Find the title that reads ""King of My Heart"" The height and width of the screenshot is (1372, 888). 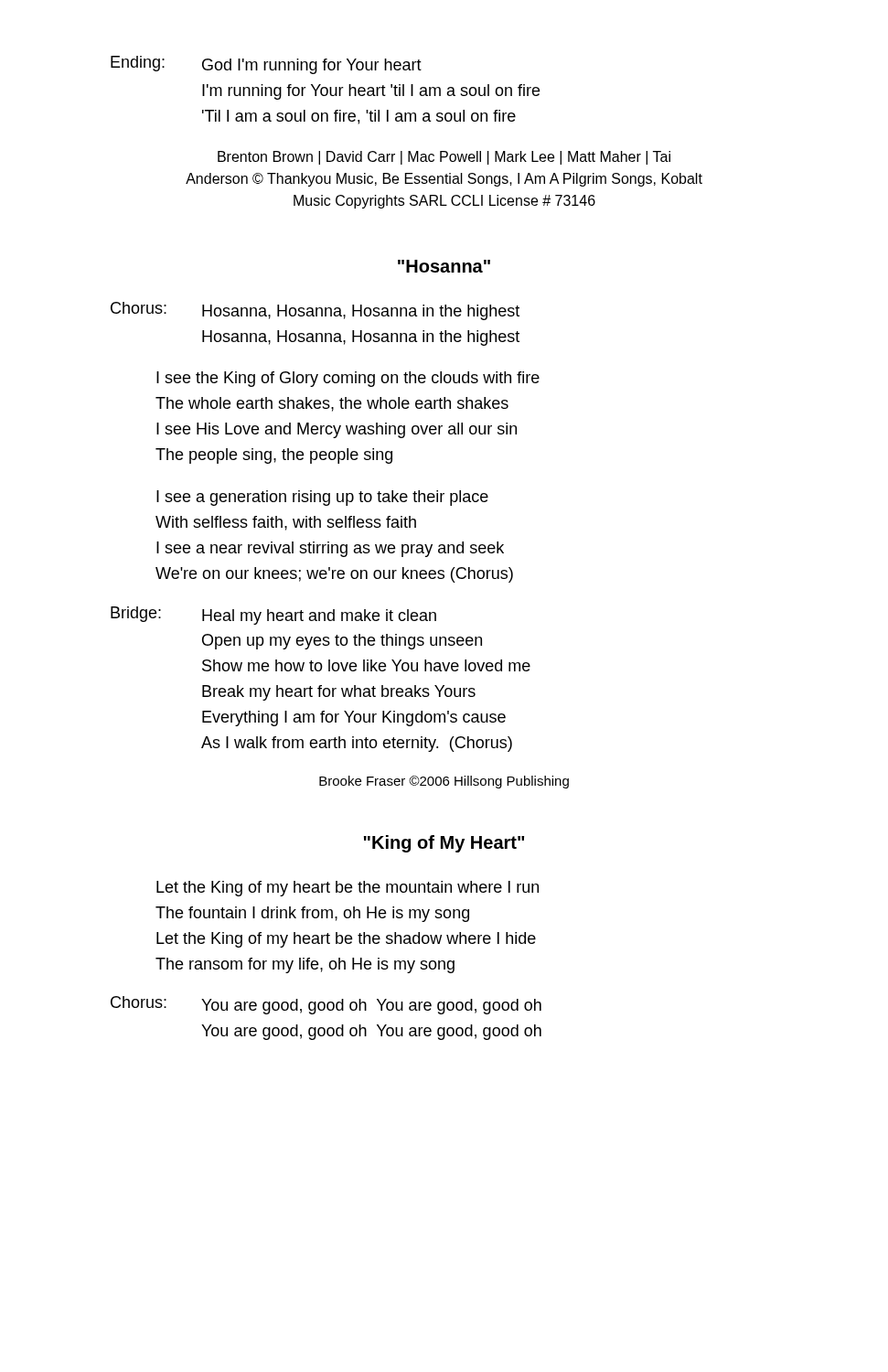pos(444,842)
